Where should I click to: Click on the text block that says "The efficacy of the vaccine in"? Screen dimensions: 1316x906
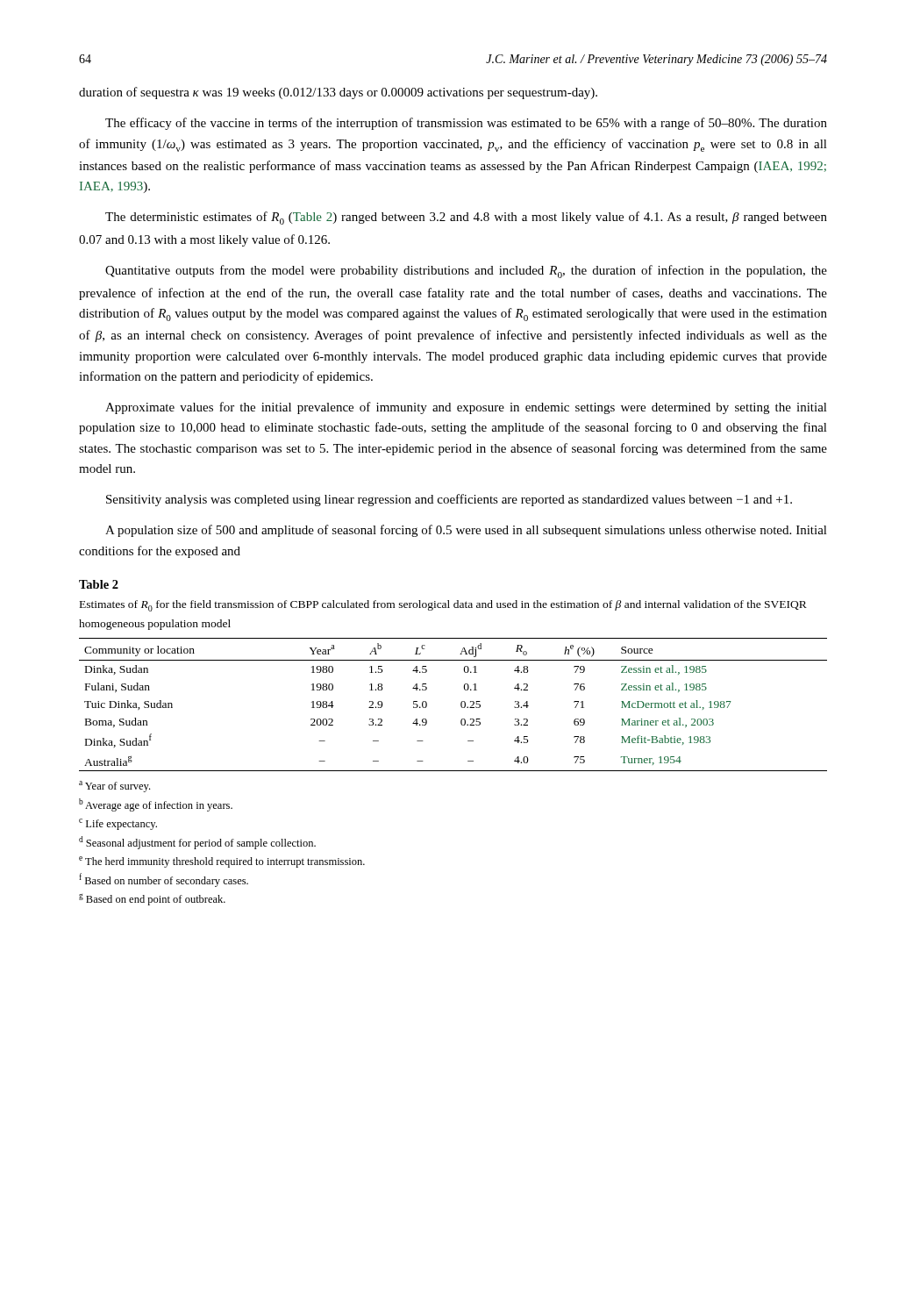tap(453, 155)
